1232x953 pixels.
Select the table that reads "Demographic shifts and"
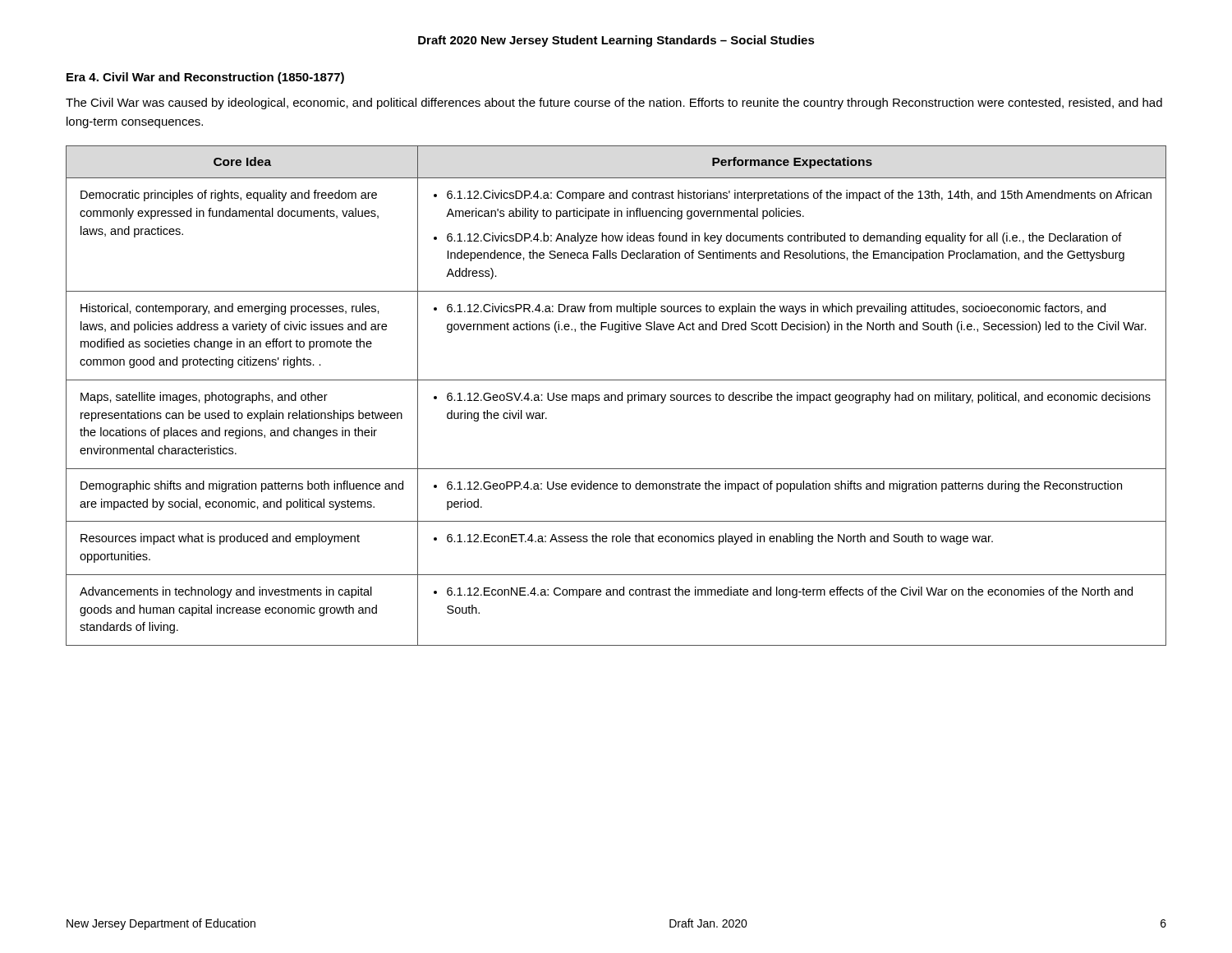point(616,396)
